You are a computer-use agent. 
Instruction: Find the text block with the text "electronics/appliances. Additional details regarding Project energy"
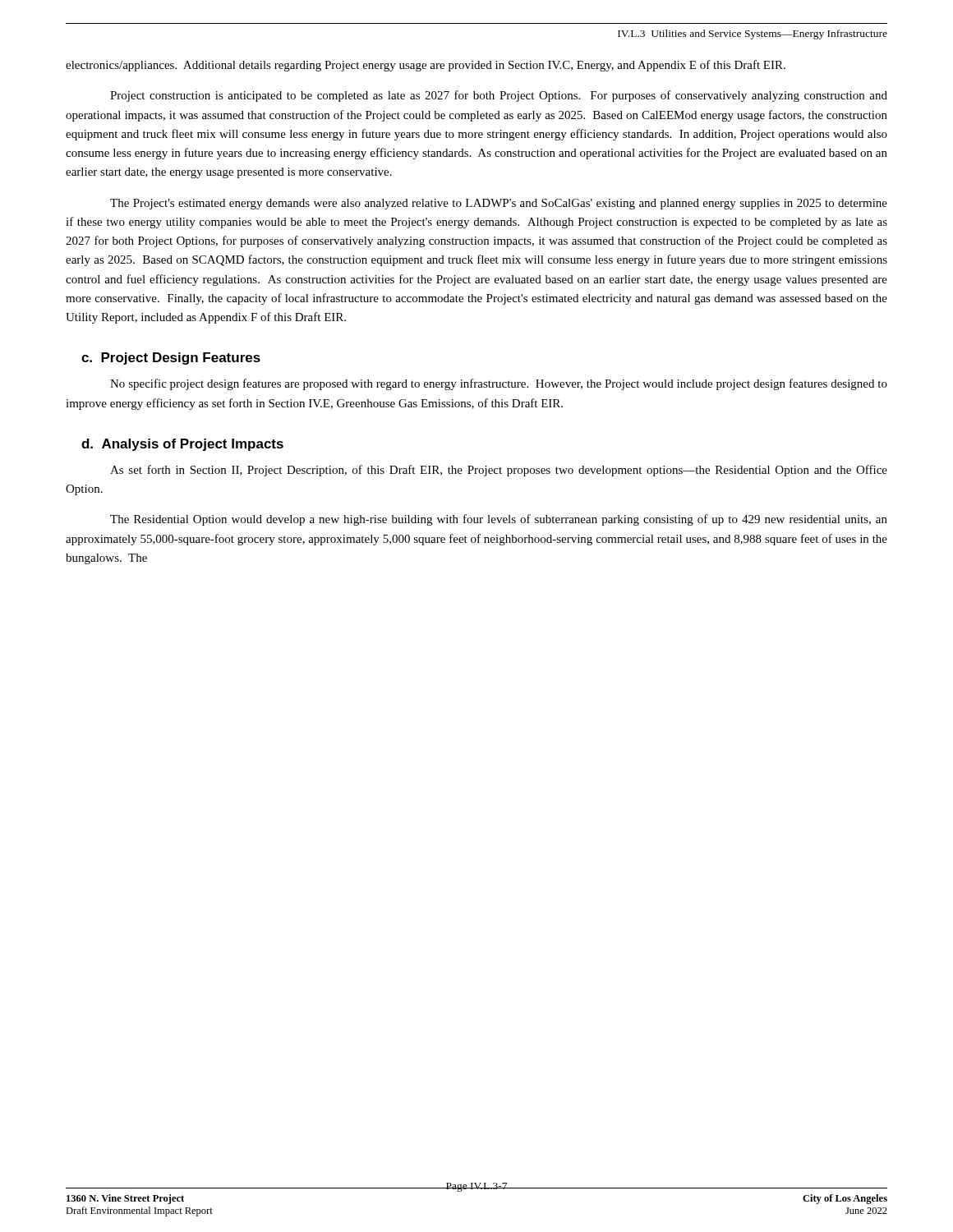pos(476,65)
